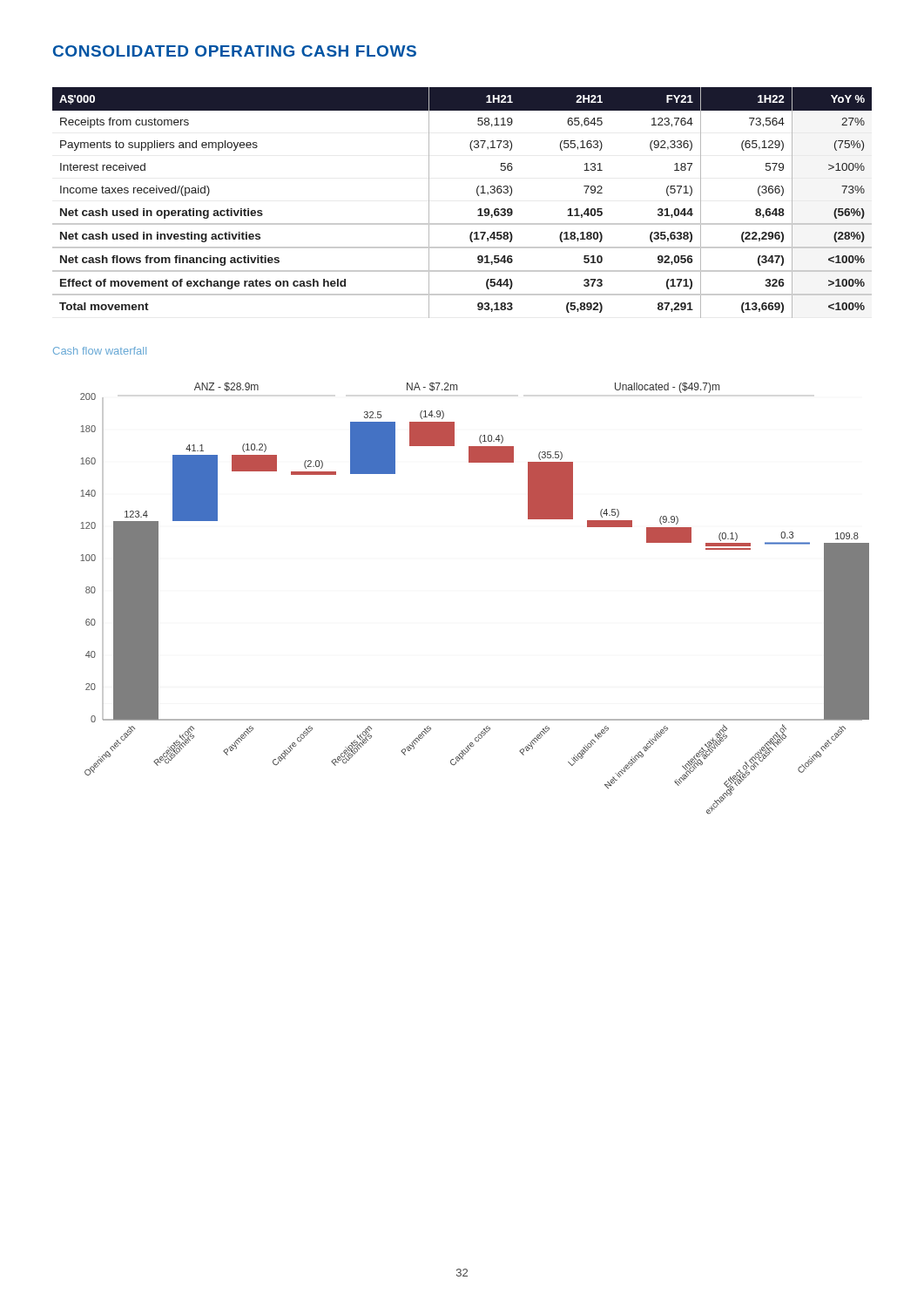Find a table
This screenshot has height=1307, width=924.
[462, 203]
